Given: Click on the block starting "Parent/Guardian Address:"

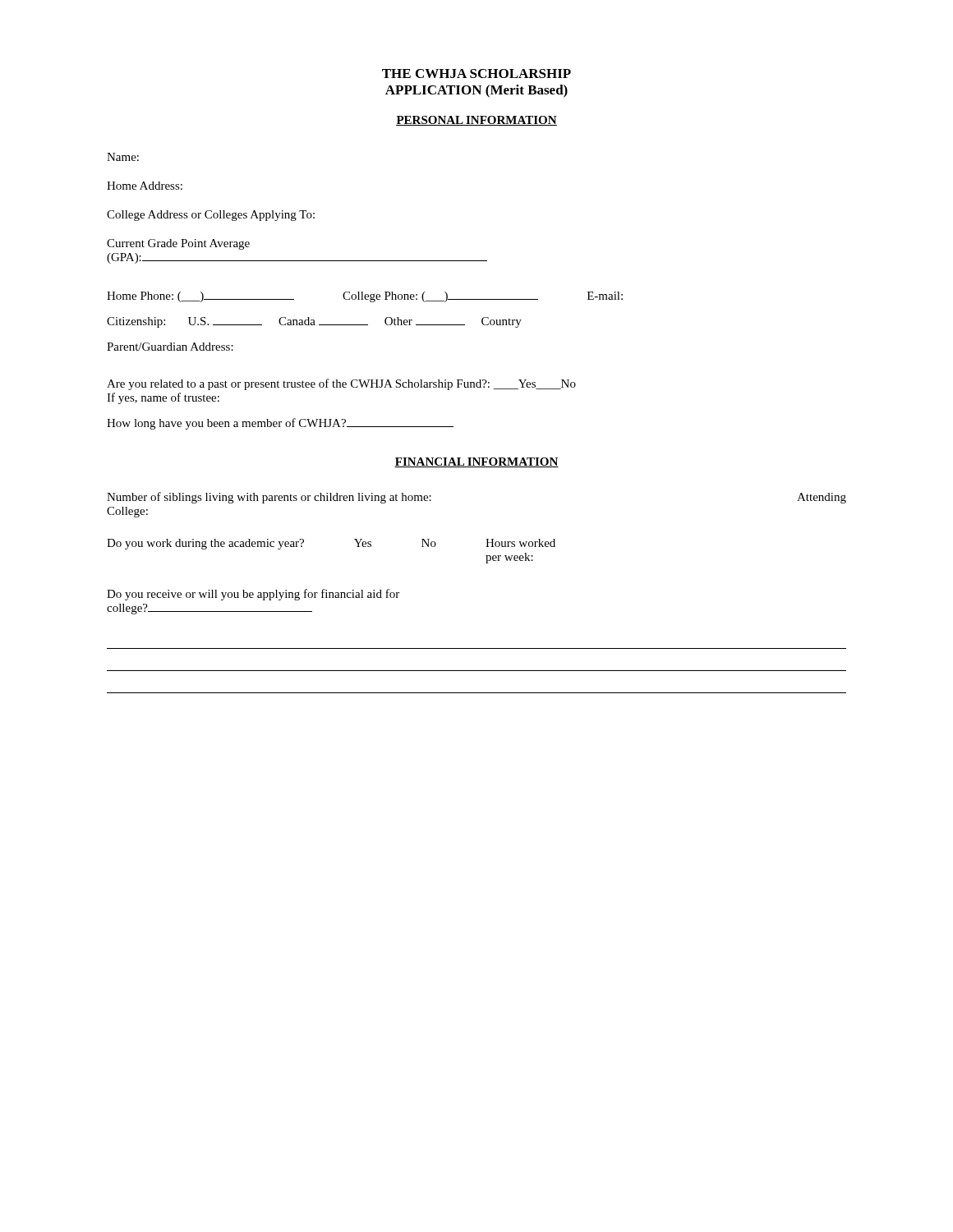Looking at the screenshot, I should pyautogui.click(x=170, y=347).
